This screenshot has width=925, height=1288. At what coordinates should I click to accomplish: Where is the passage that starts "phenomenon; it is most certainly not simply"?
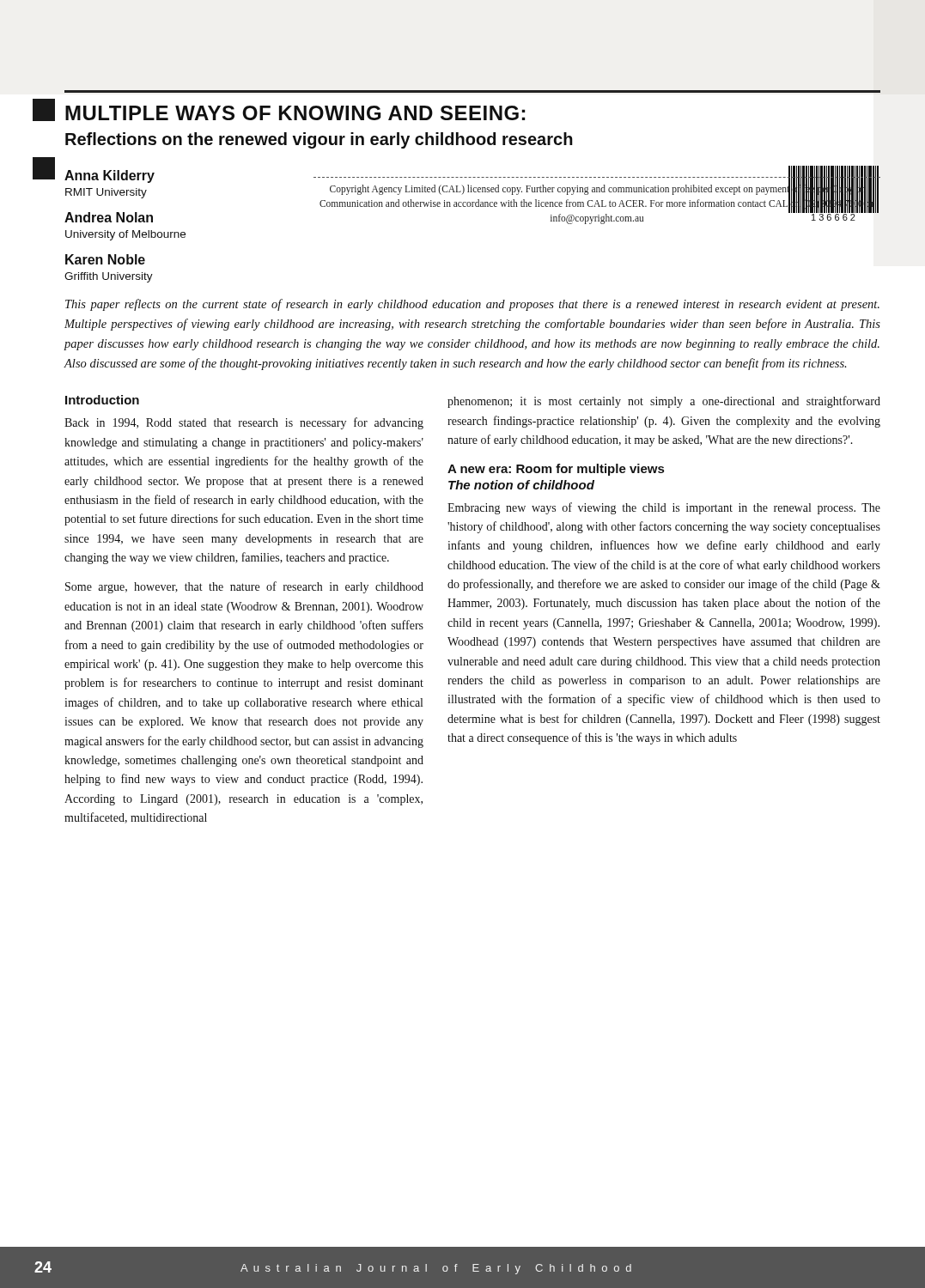664,421
